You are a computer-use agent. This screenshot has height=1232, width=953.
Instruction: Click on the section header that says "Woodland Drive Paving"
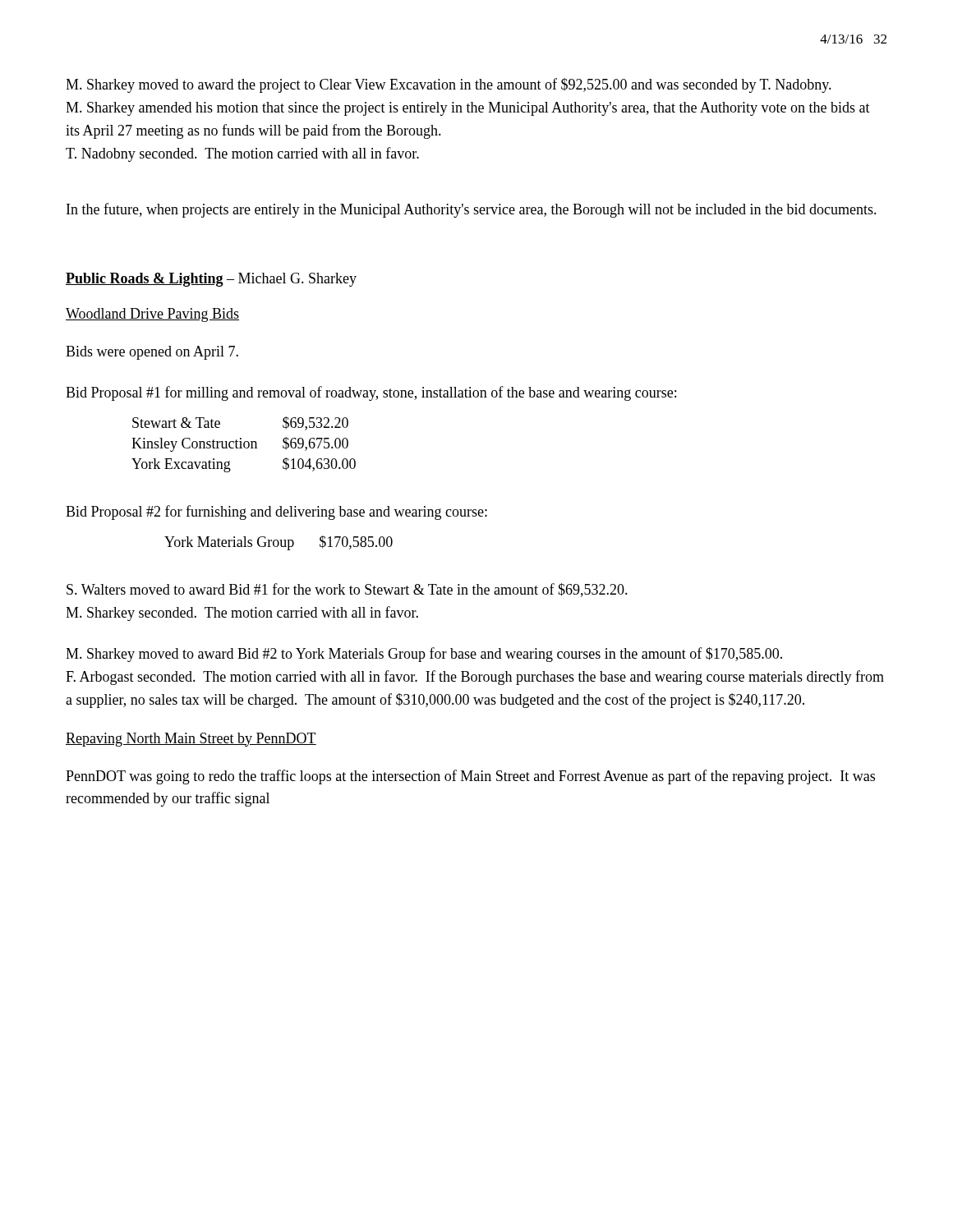tap(152, 314)
